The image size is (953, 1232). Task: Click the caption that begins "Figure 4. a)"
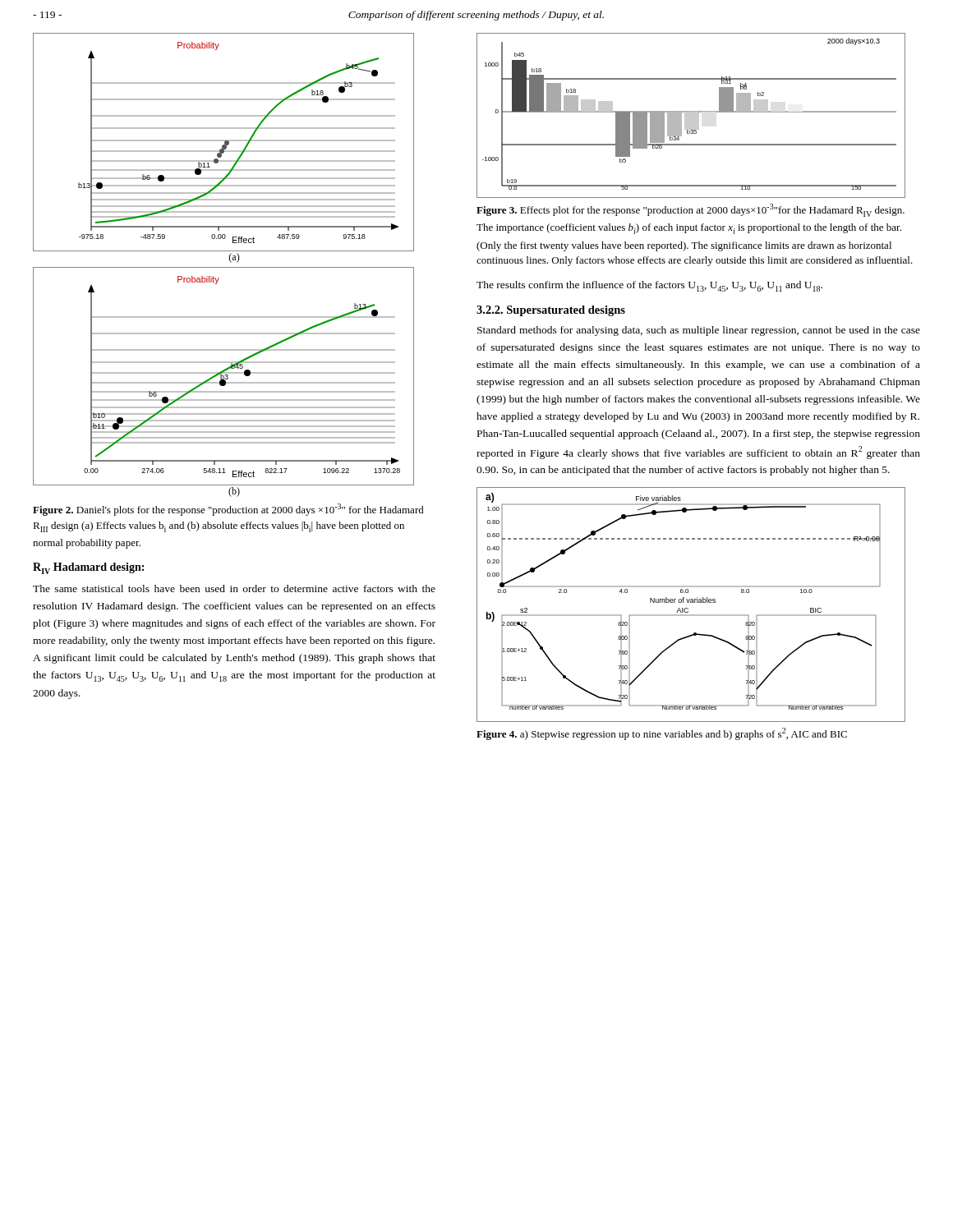(662, 733)
